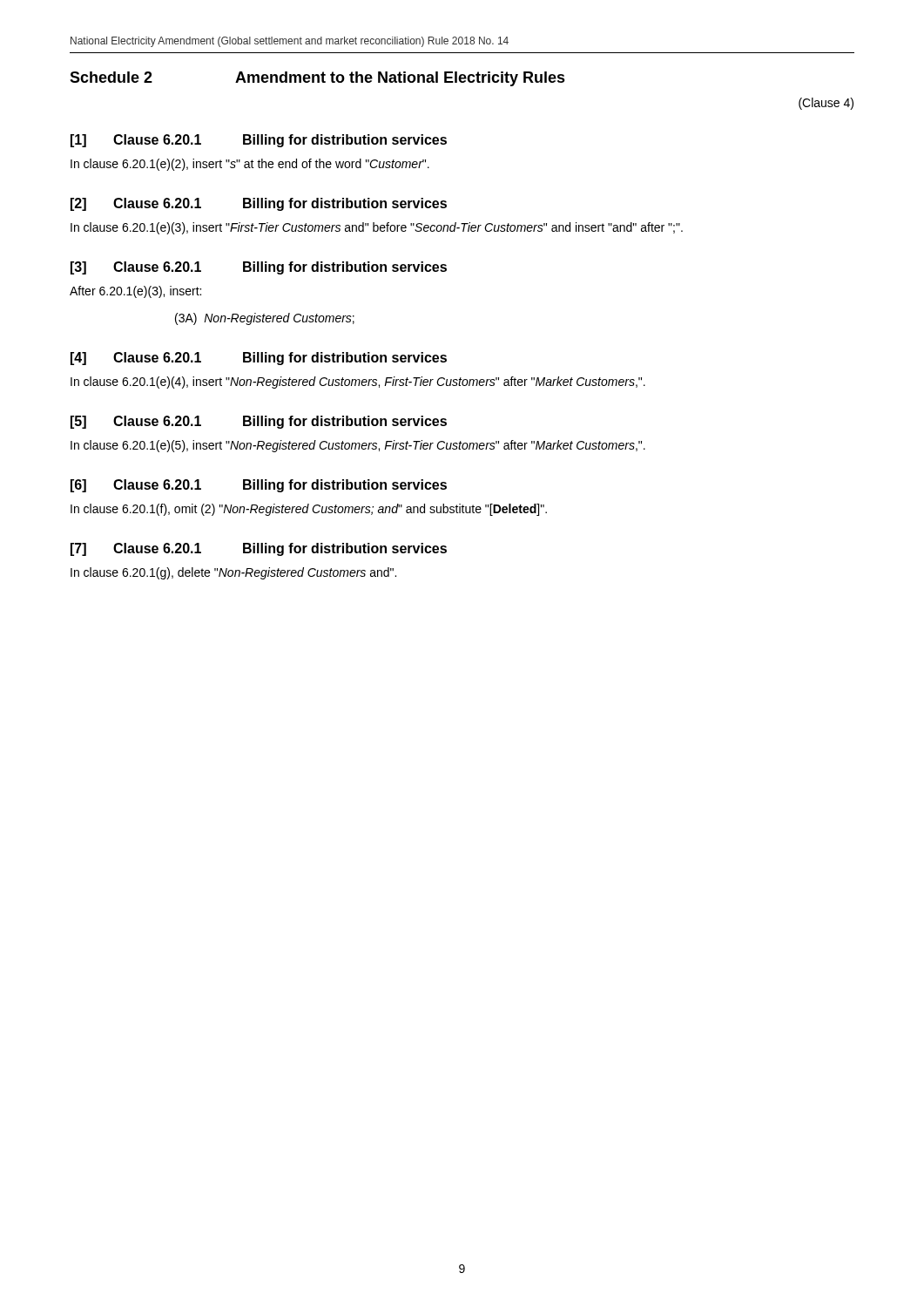Navigate to the text starting "In clause 6.20.1(e)(3), insert "First-Tier Customers and""
The height and width of the screenshot is (1307, 924).
[x=377, y=227]
